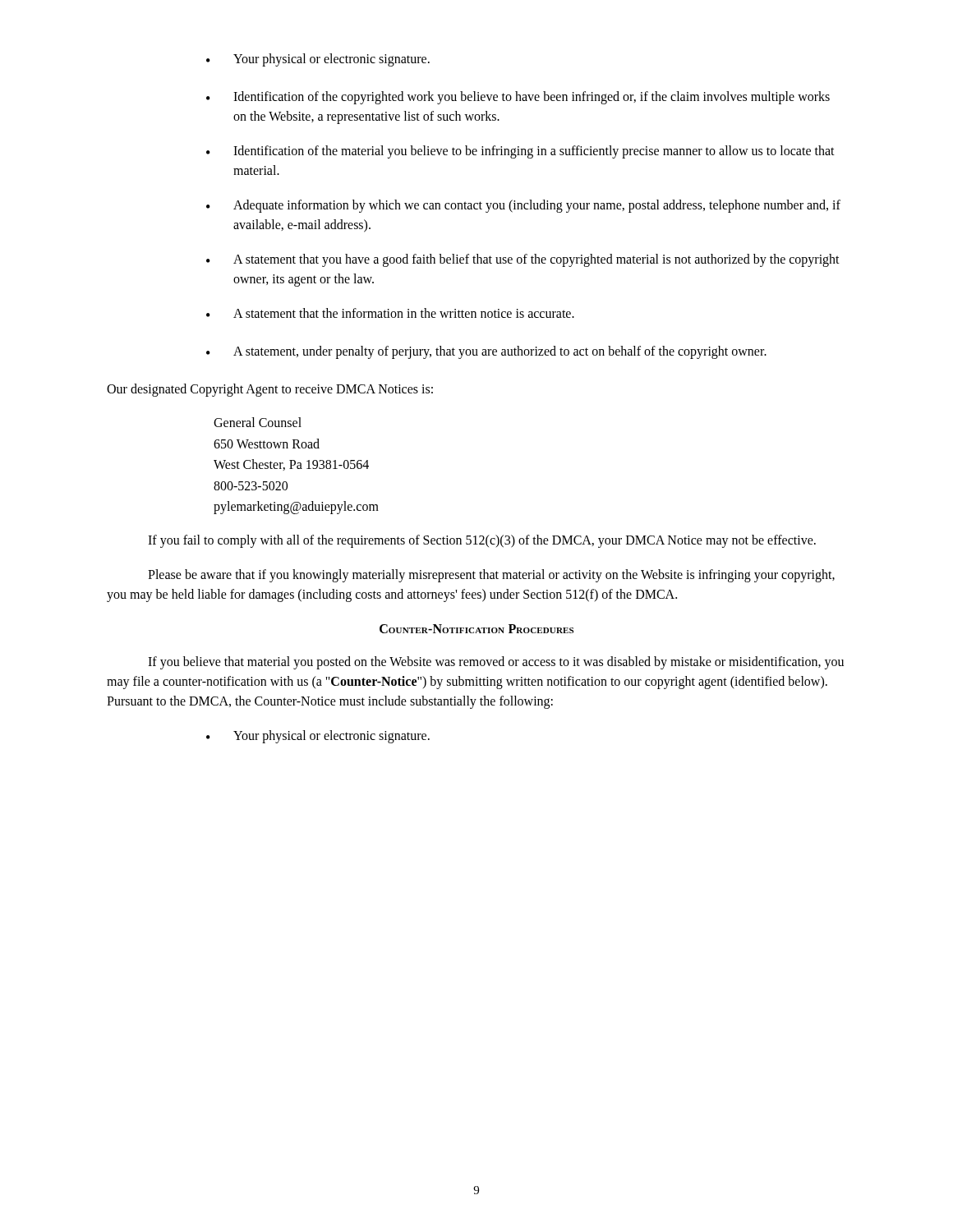Click the passage that begins "• Identification of the material you believe"
The image size is (953, 1232).
click(526, 161)
